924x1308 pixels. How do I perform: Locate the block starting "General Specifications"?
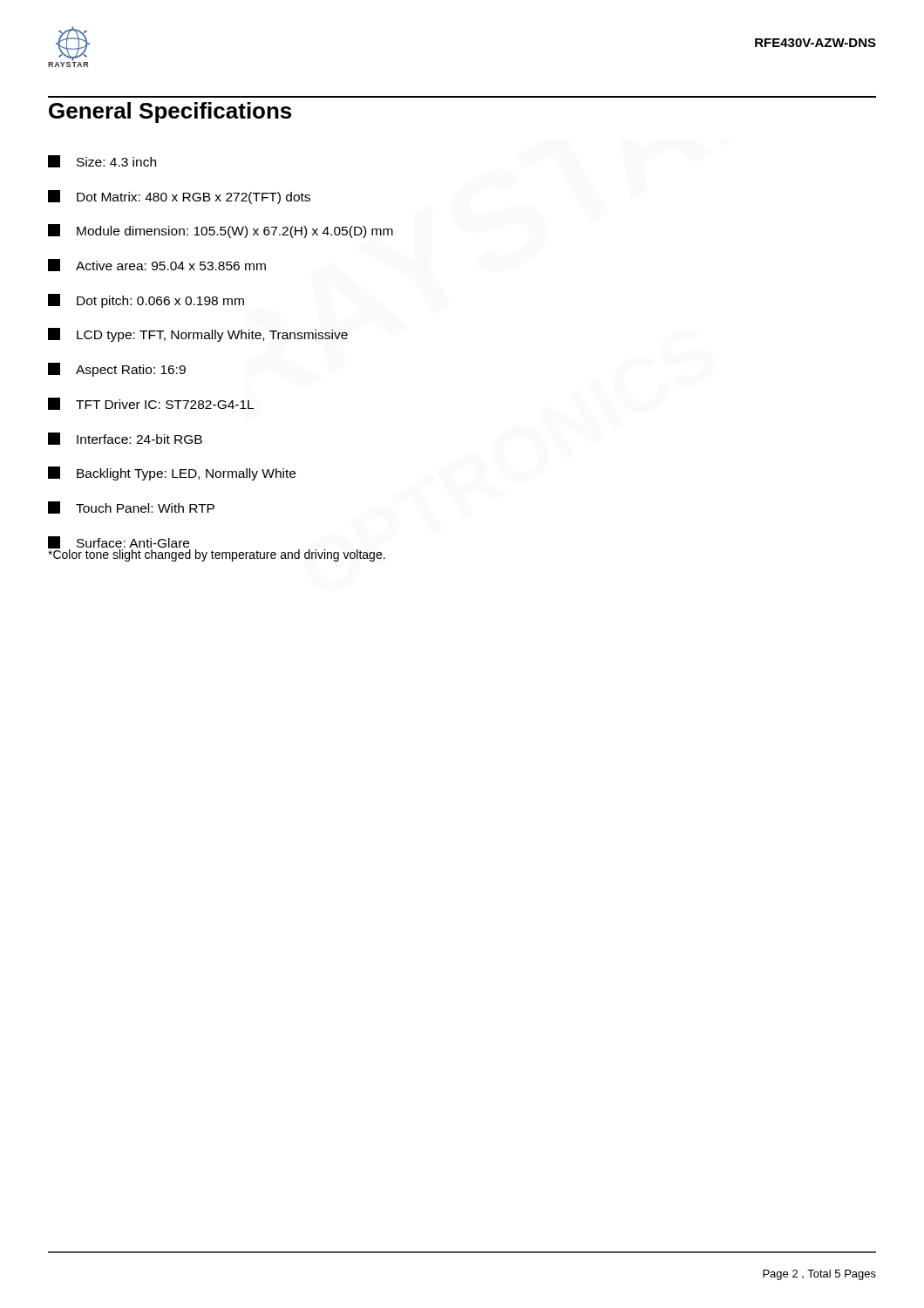pos(170,111)
